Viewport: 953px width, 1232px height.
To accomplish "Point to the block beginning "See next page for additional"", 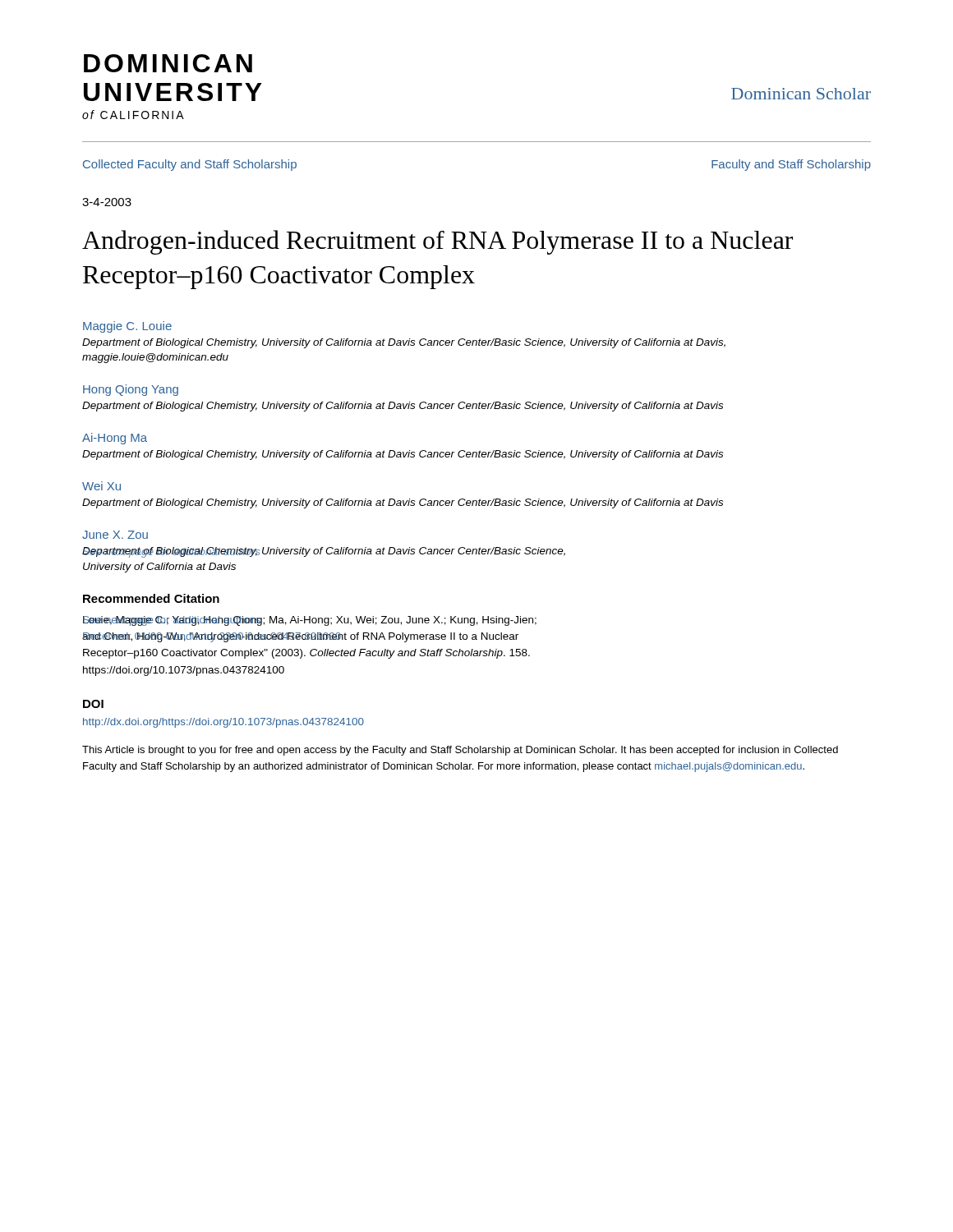I will pos(310,644).
